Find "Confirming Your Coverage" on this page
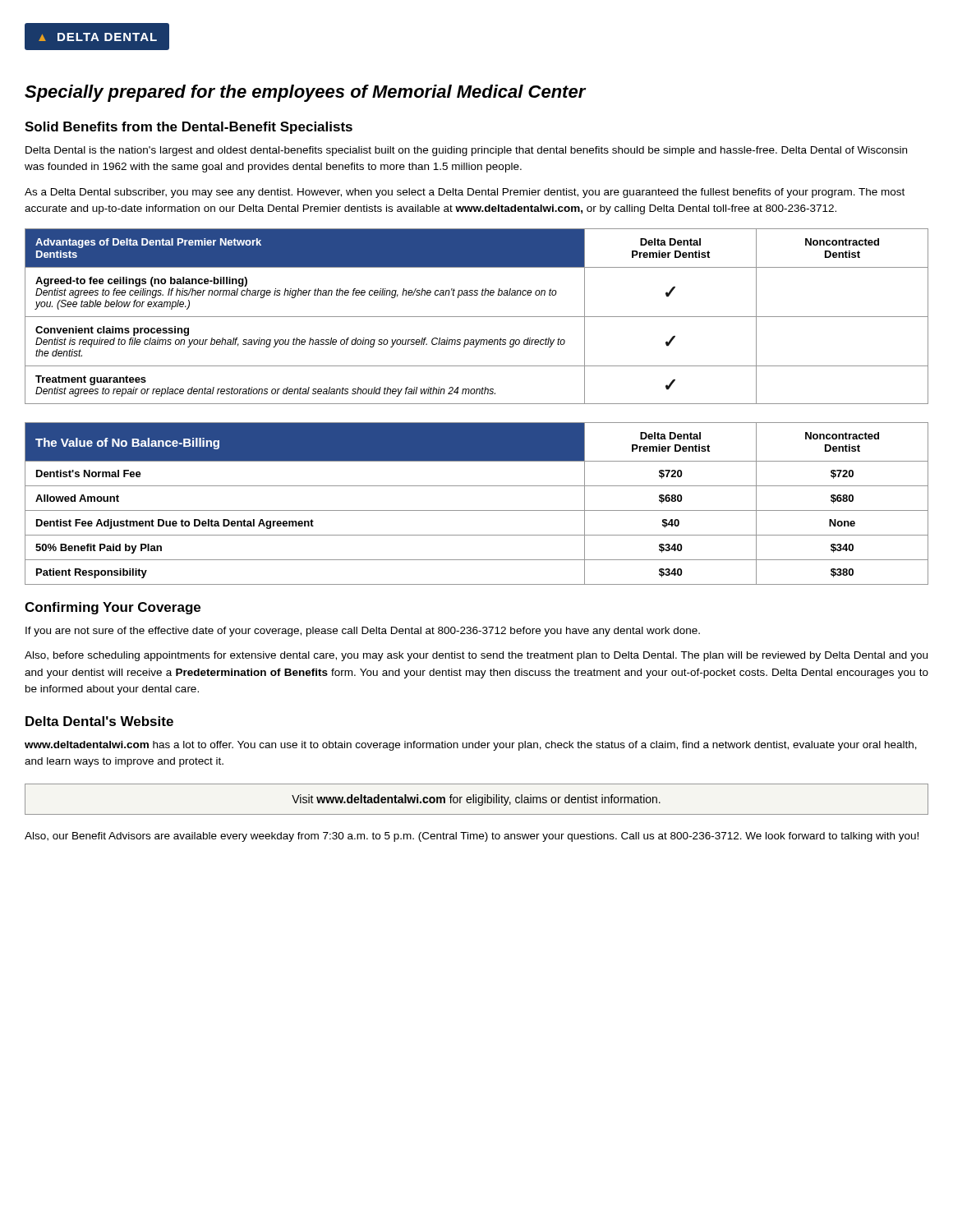The width and height of the screenshot is (953, 1232). [x=113, y=607]
